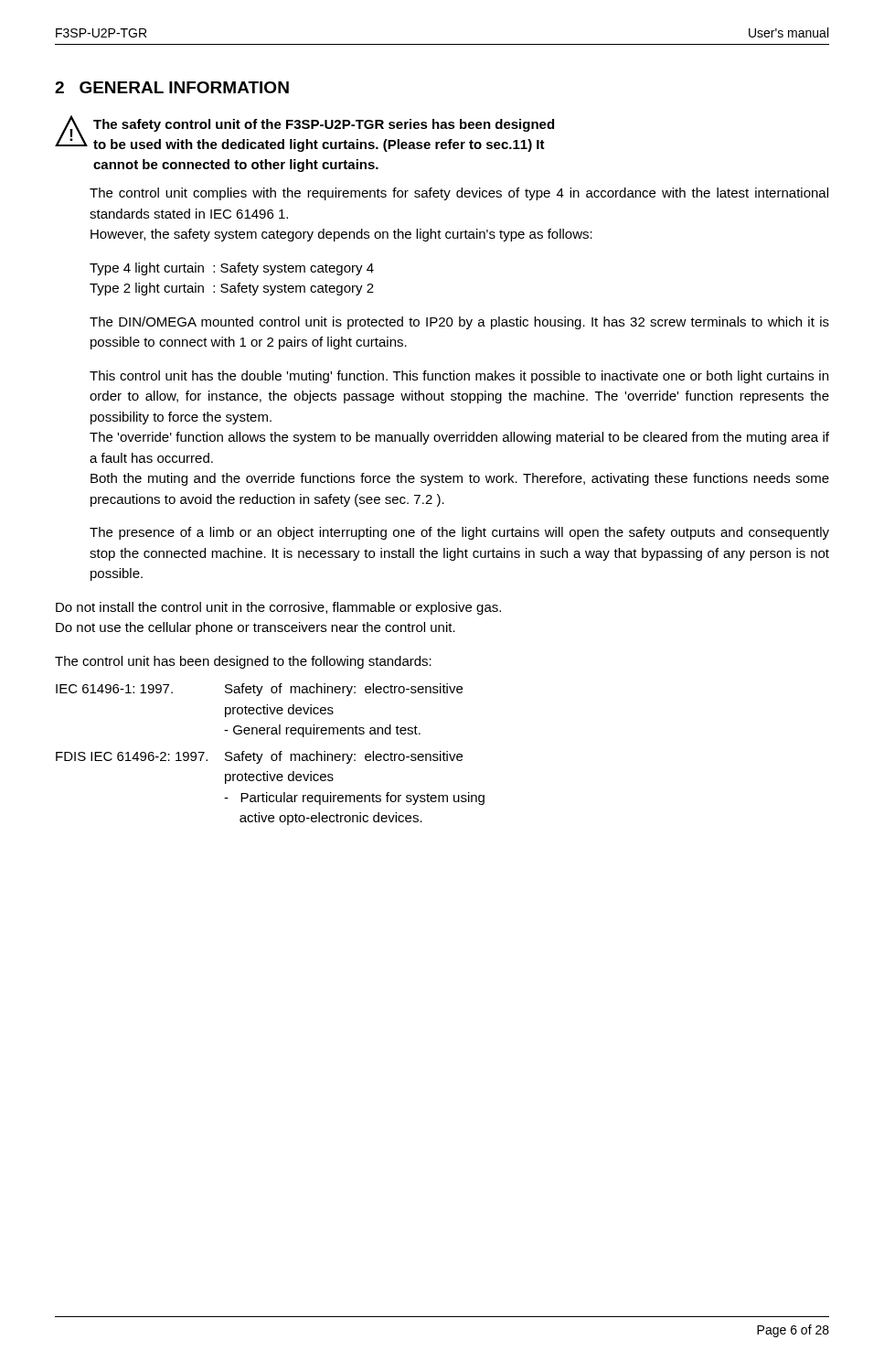
Task: Find the passage starting "Do not install the control"
Action: pos(279,617)
